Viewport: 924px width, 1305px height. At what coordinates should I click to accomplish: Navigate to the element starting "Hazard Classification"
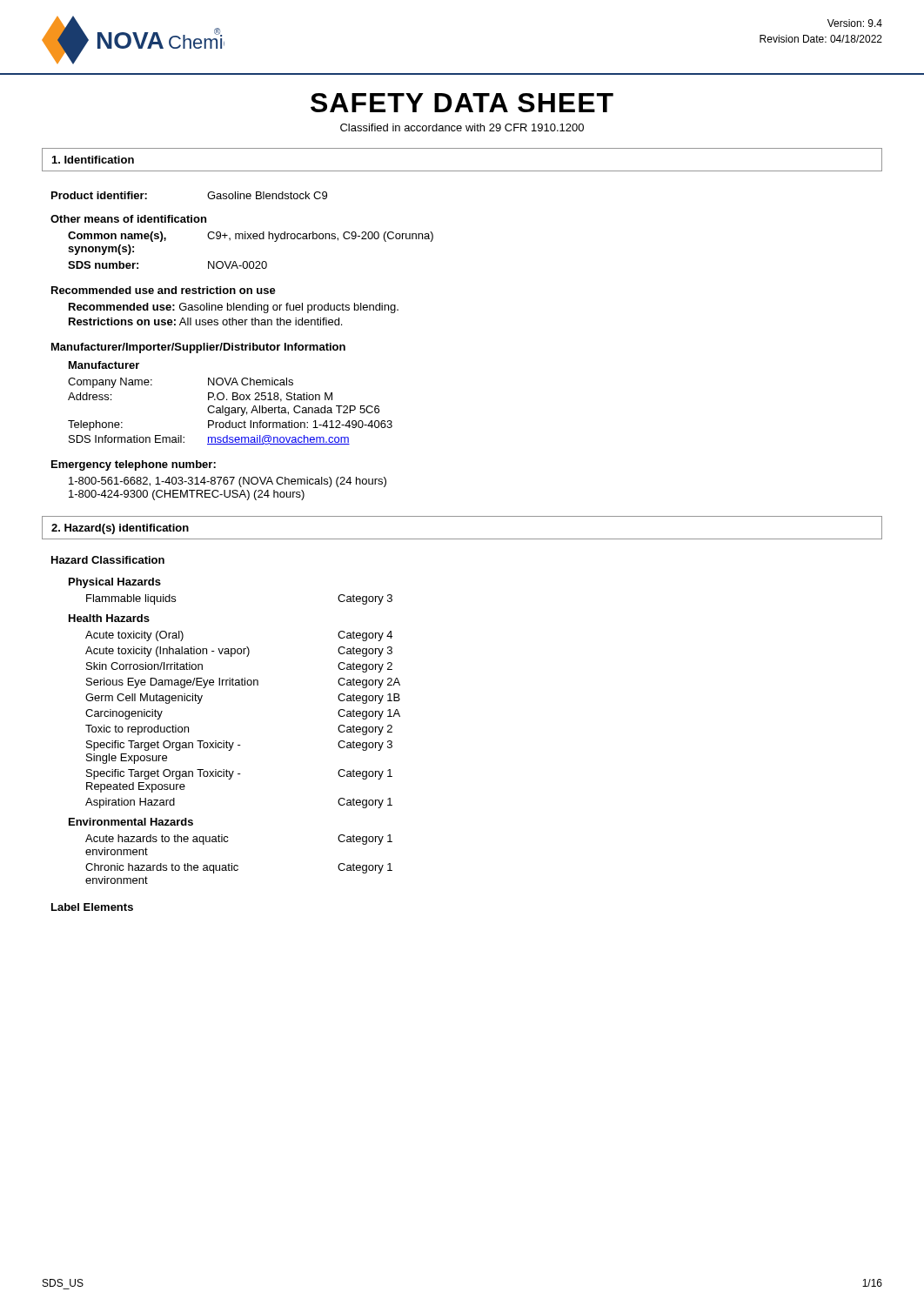(x=108, y=560)
